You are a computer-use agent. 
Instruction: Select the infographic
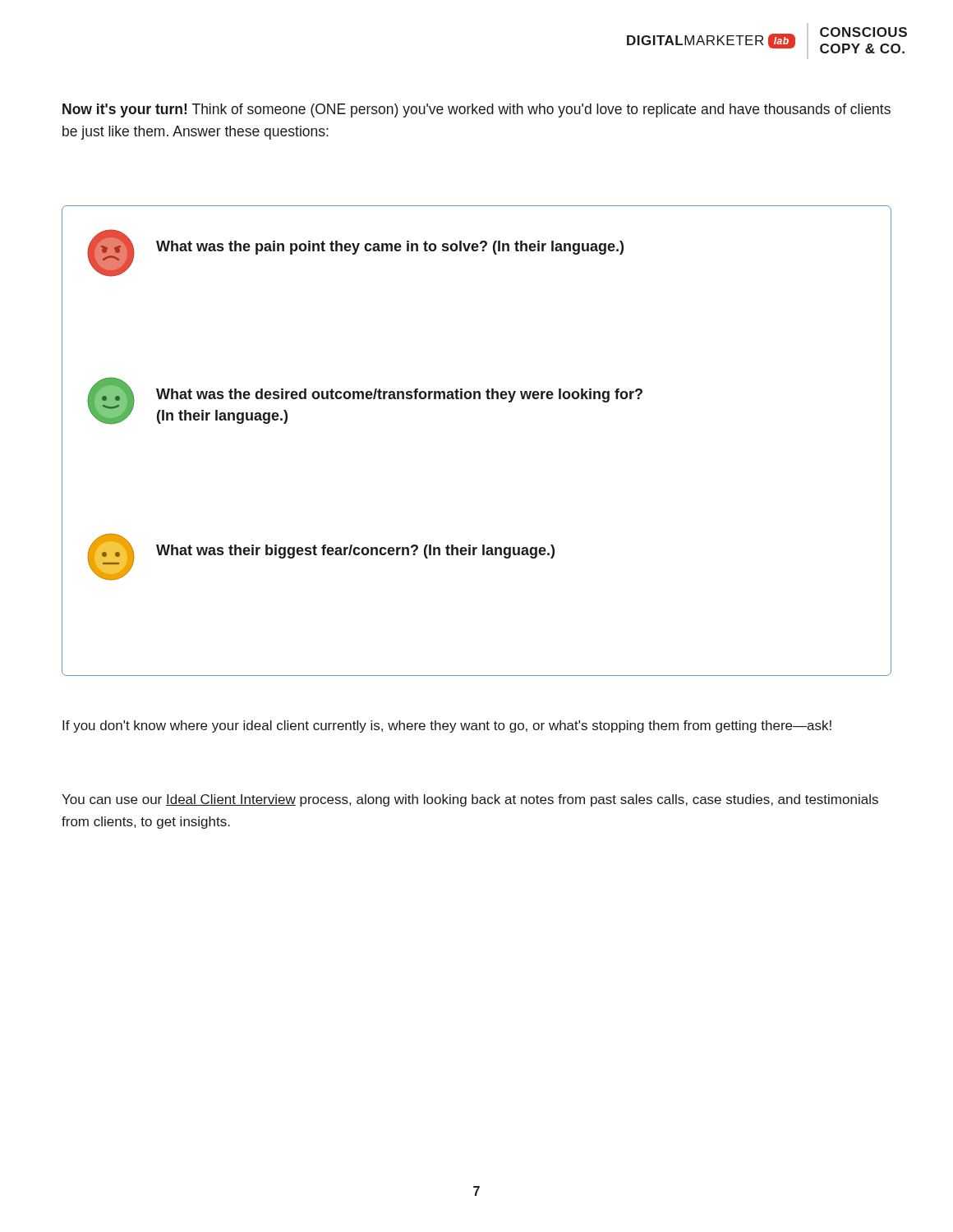(x=476, y=441)
